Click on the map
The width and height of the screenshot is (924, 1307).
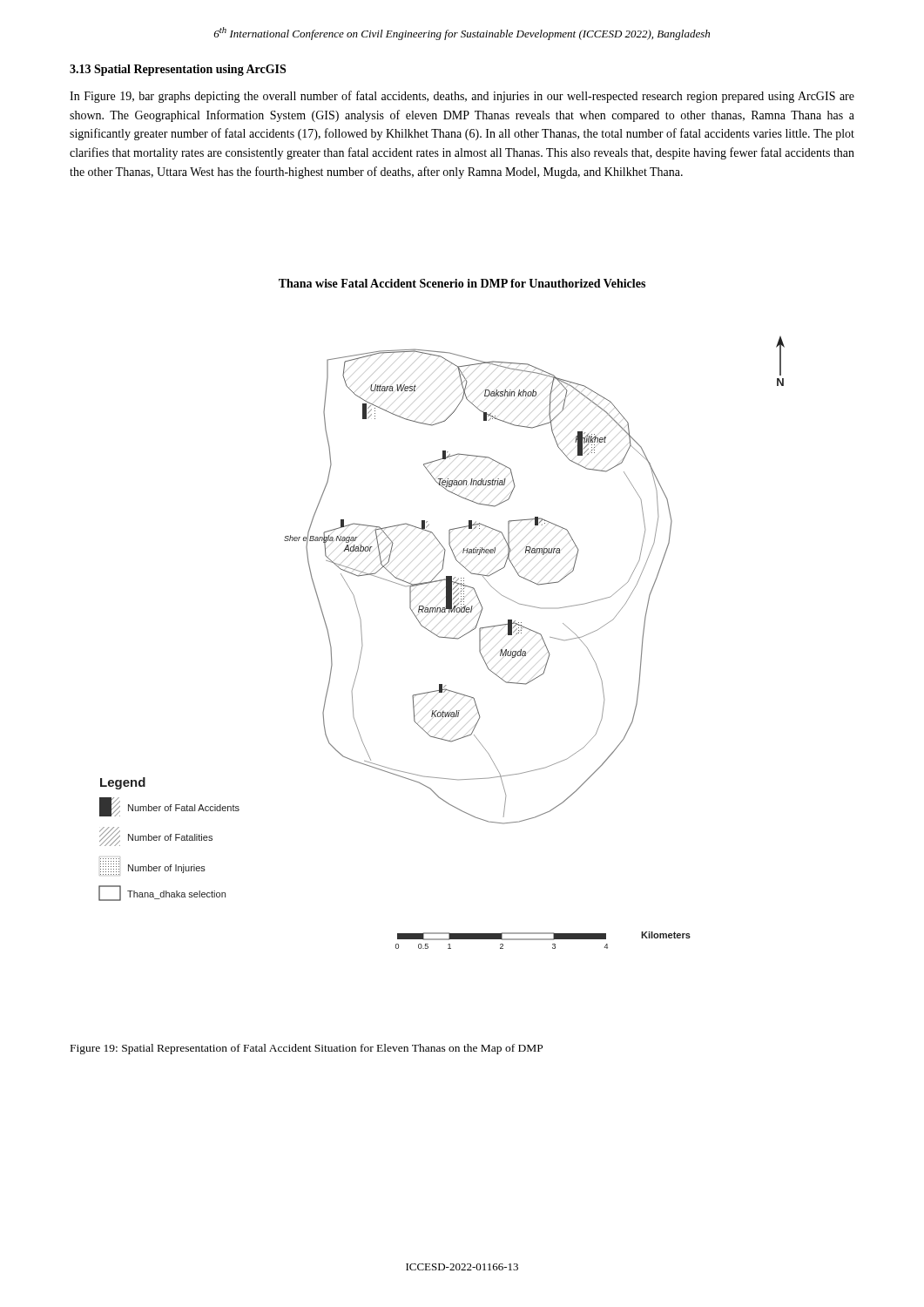click(462, 665)
